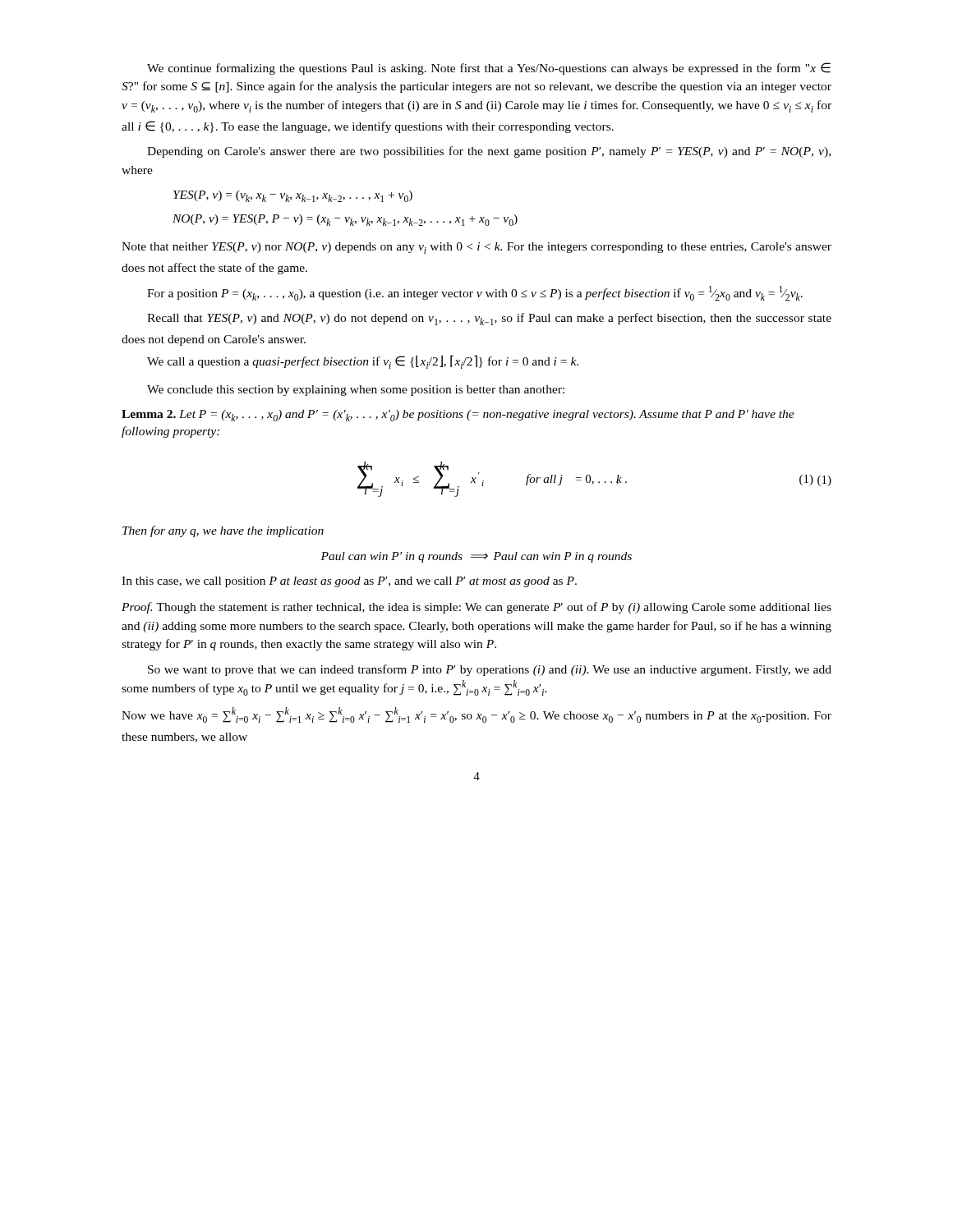Where is the passage that starts "So we want to"?
953x1232 pixels.
coord(476,680)
